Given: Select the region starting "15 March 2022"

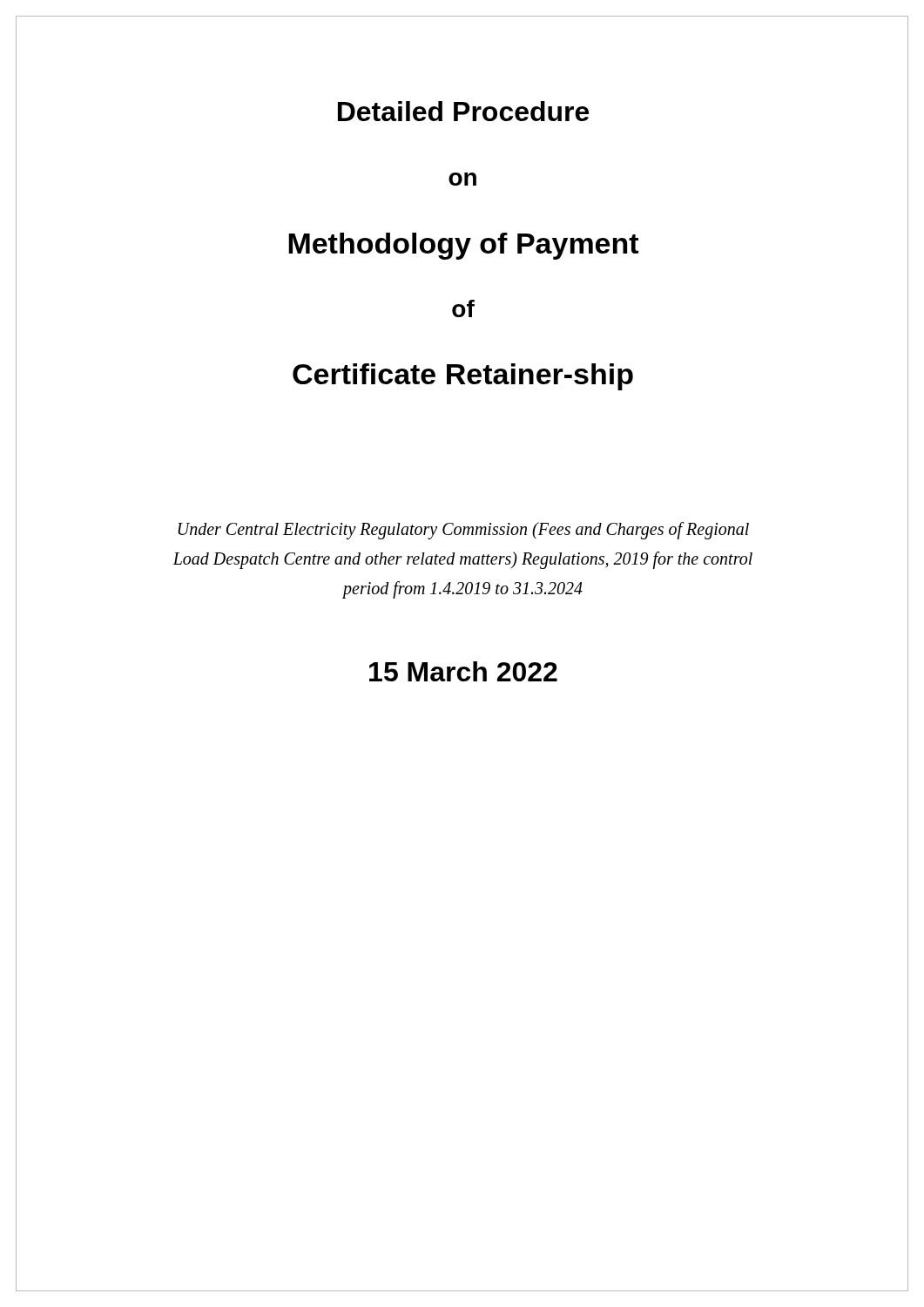Looking at the screenshot, I should (x=463, y=672).
